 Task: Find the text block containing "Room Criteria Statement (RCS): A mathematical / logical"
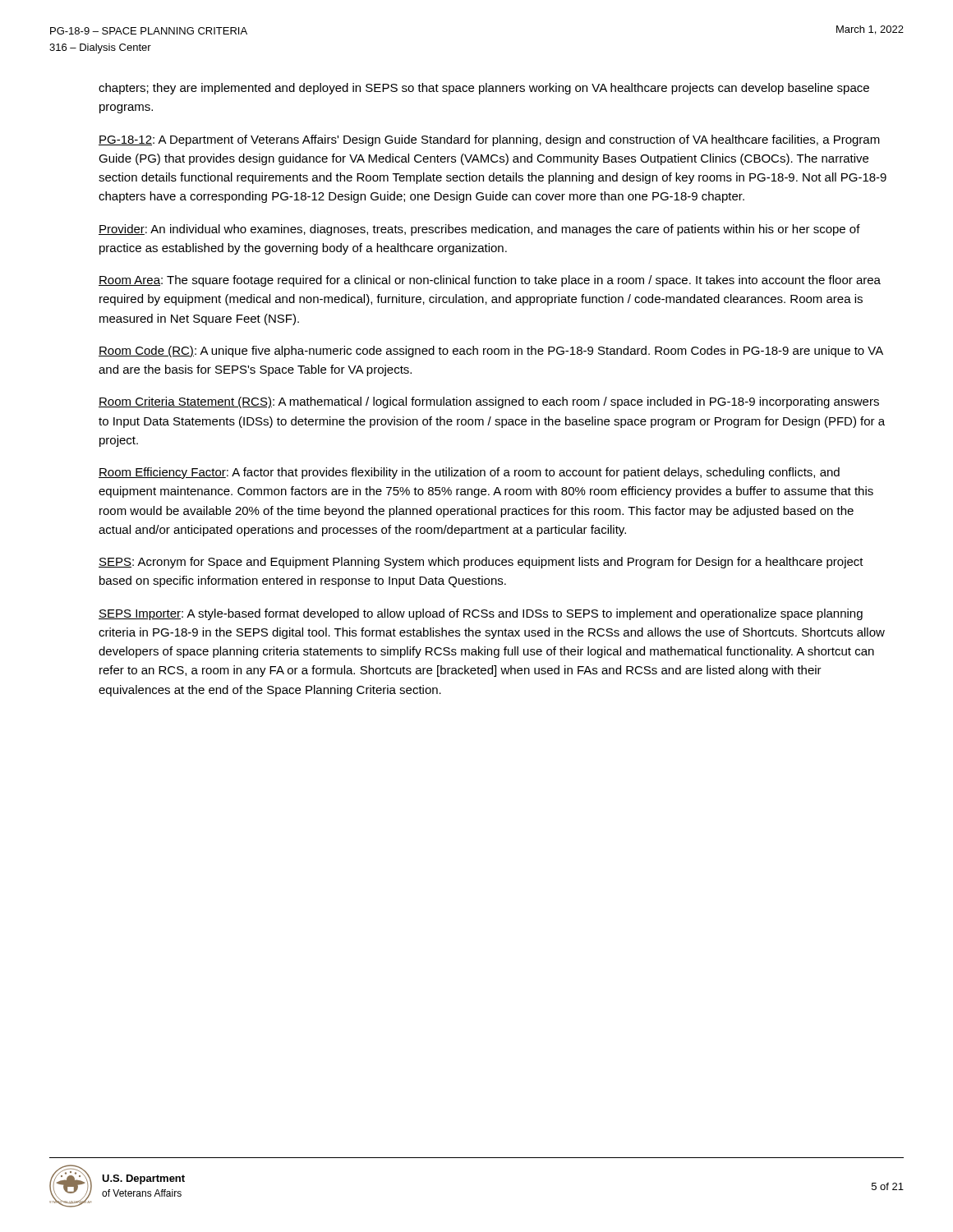click(x=492, y=421)
